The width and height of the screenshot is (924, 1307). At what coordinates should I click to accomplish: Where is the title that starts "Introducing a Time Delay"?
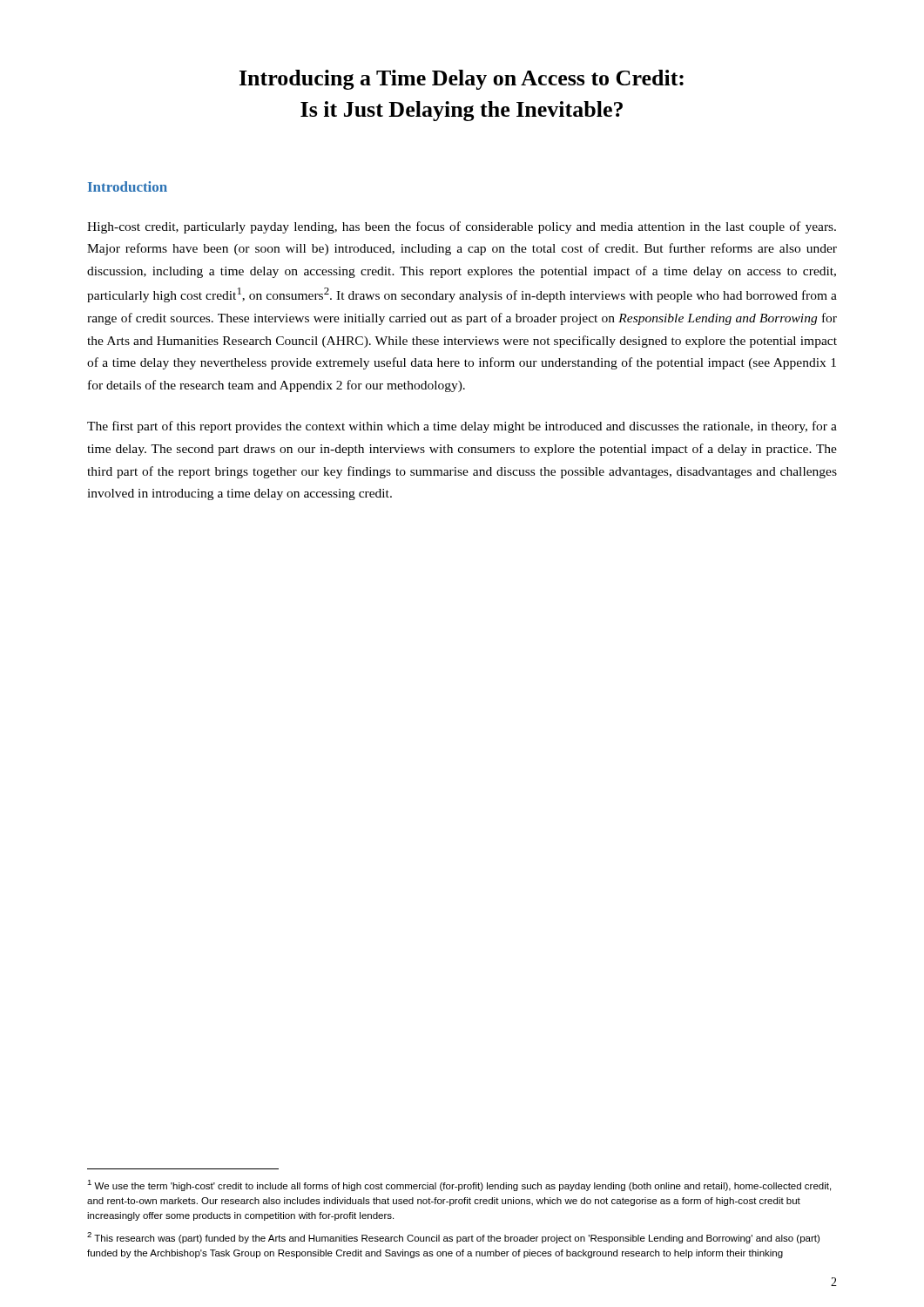click(462, 94)
